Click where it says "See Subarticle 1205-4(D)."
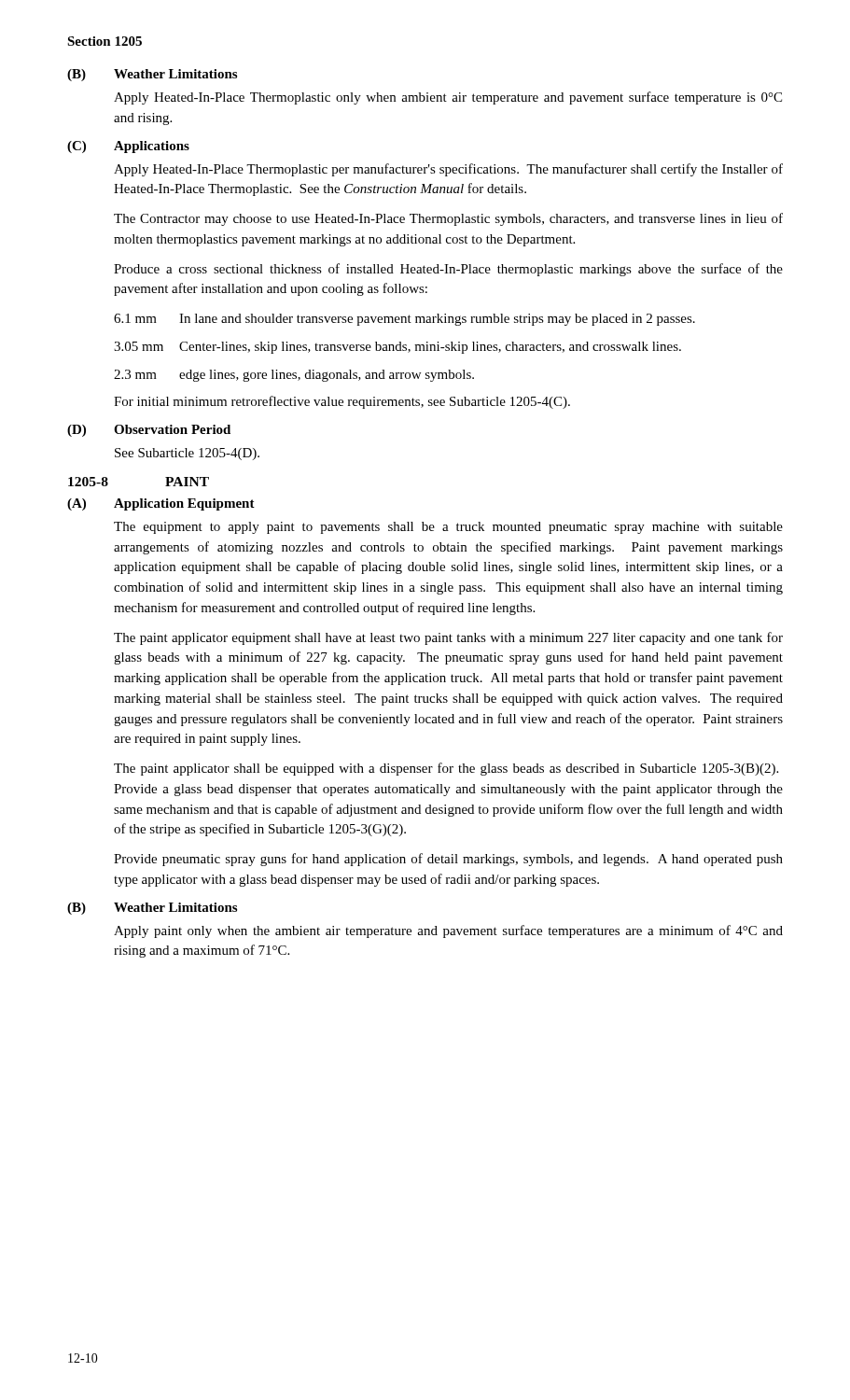The height and width of the screenshot is (1400, 850). (x=187, y=453)
